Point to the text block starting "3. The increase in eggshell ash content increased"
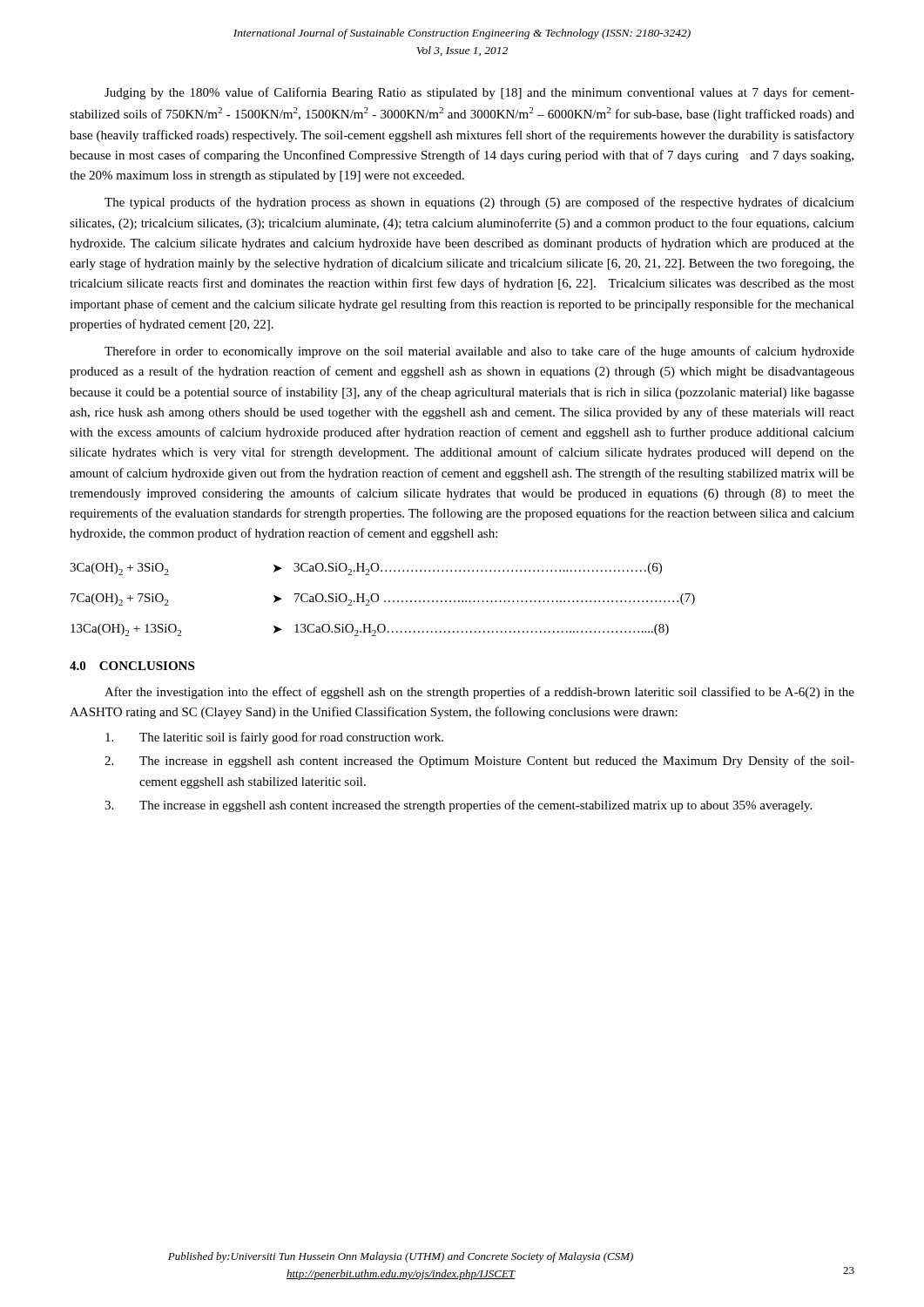Image resolution: width=924 pixels, height=1307 pixels. [x=479, y=805]
